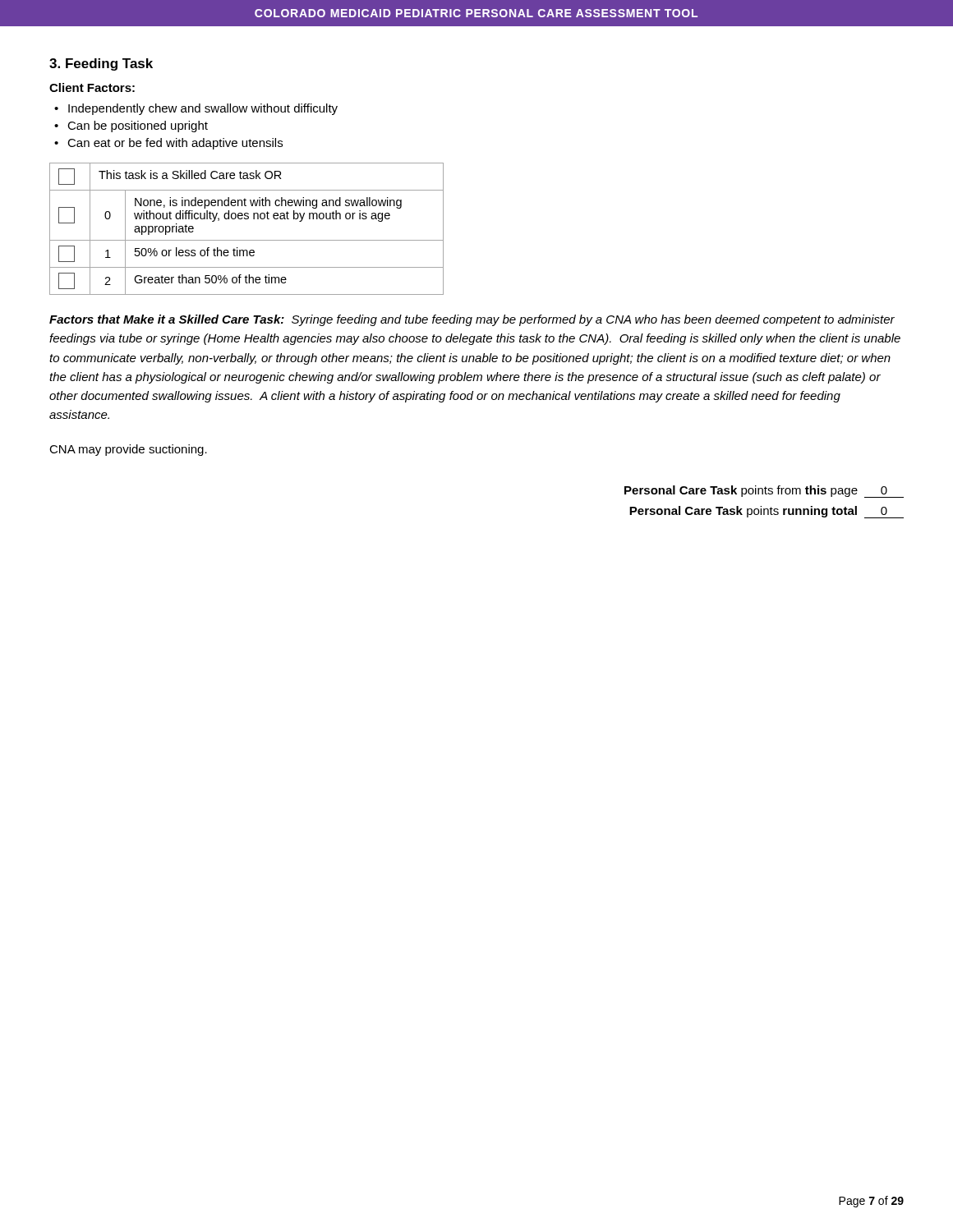This screenshot has width=953, height=1232.
Task: Where is the passage that starts "• Independently chew and swallow"?
Action: coord(196,108)
